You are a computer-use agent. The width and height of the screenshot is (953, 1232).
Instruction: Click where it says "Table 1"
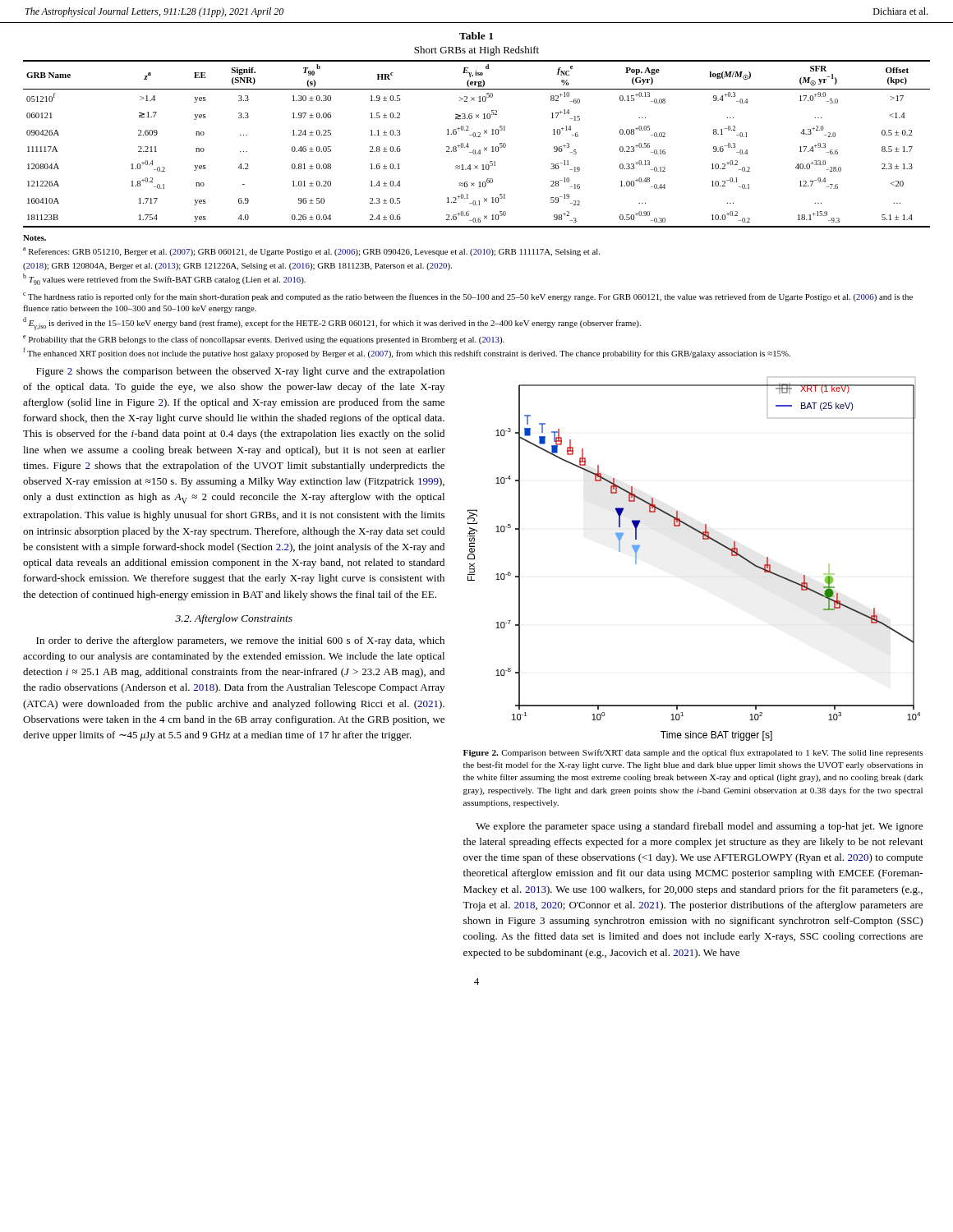pyautogui.click(x=476, y=36)
